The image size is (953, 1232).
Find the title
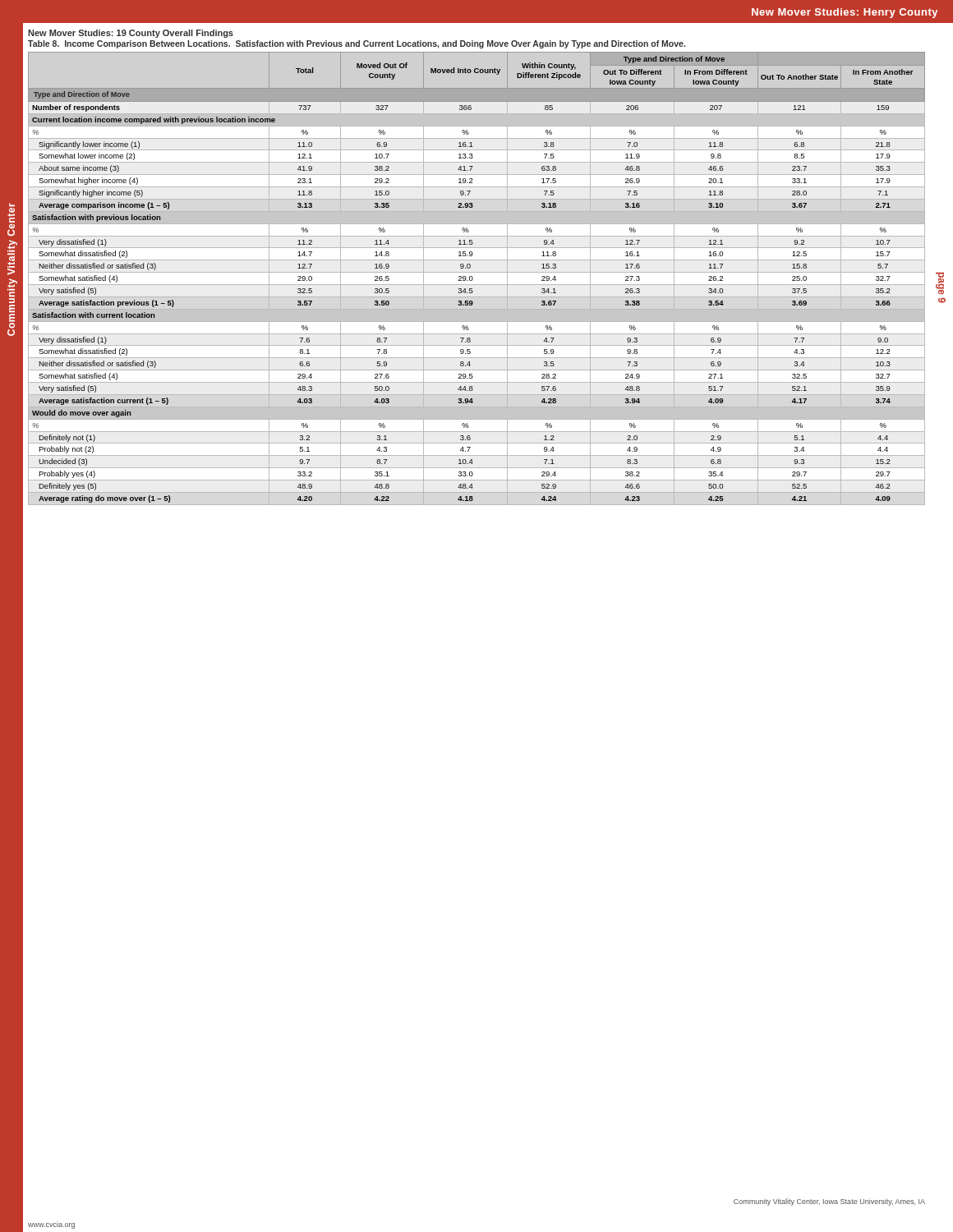click(x=131, y=33)
